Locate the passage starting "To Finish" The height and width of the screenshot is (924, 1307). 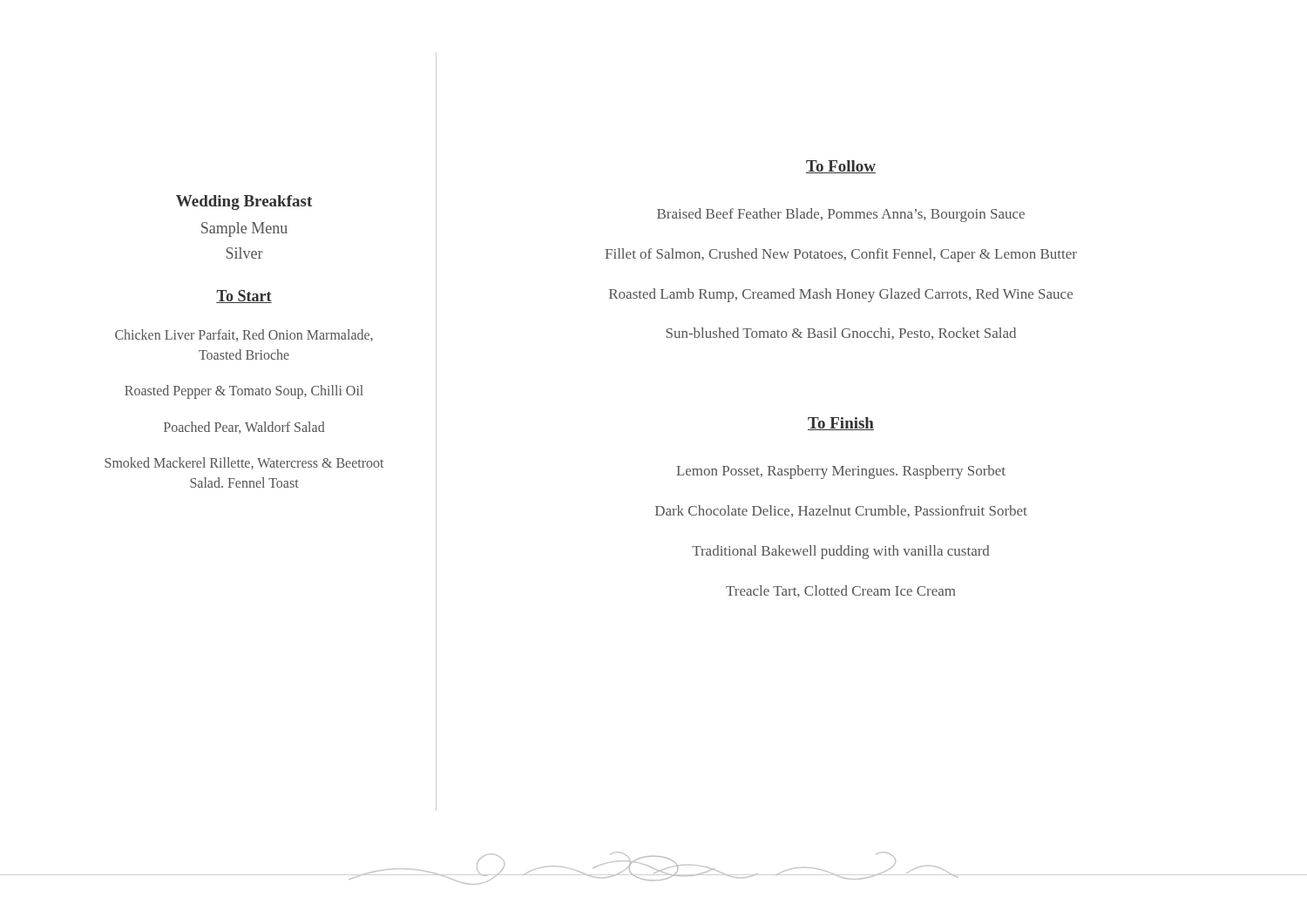coord(841,423)
